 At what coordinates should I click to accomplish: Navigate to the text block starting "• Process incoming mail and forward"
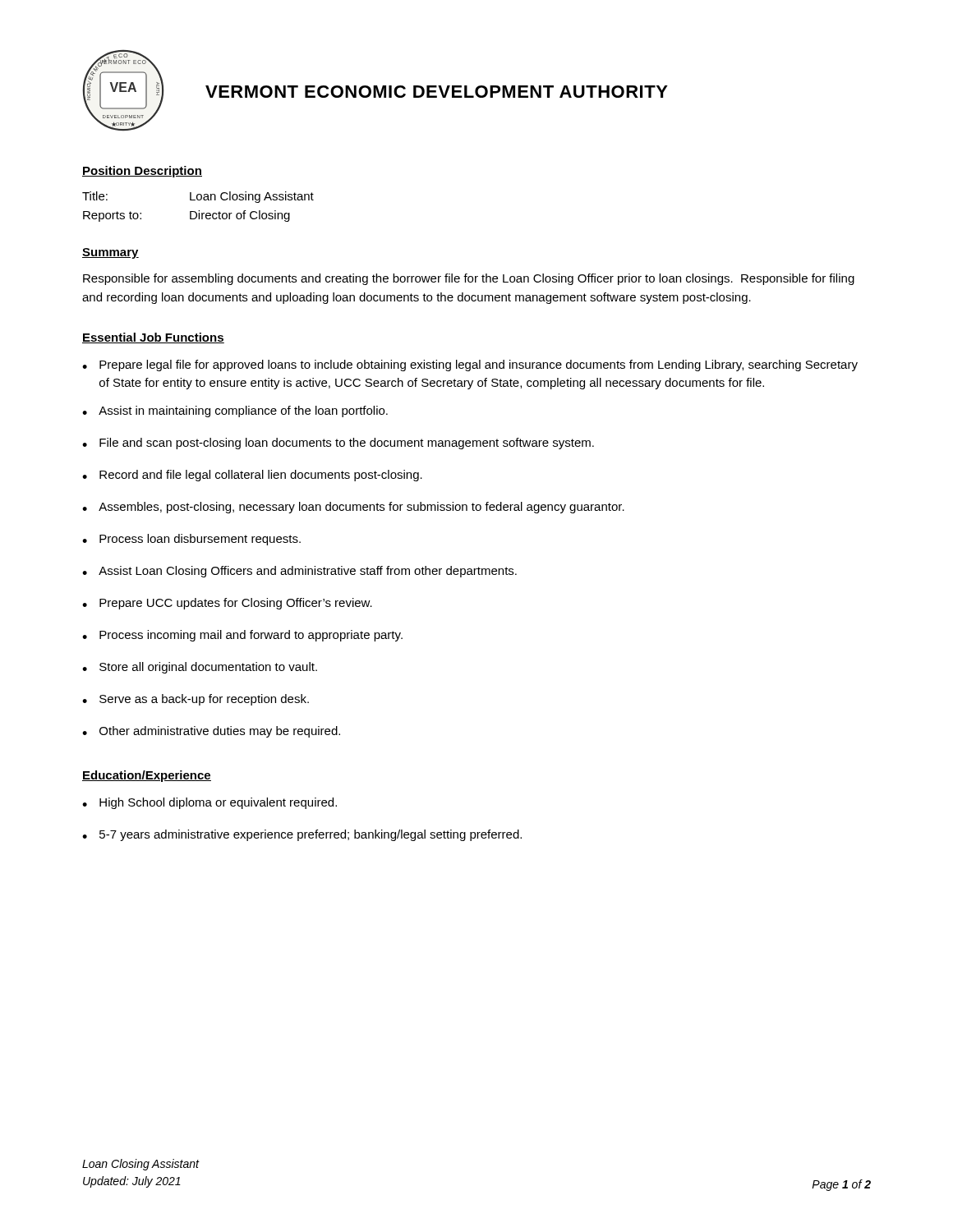[243, 637]
